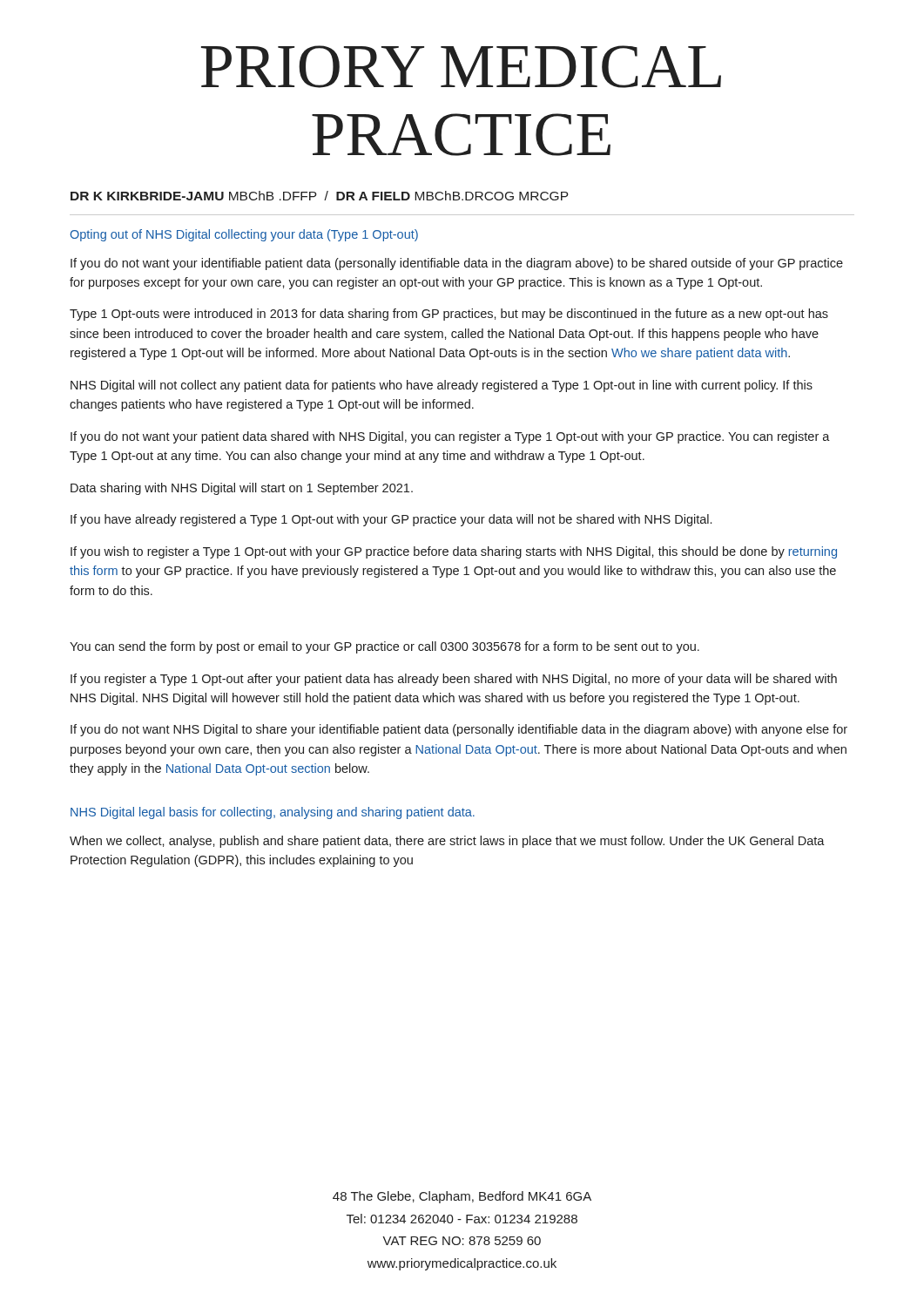This screenshot has height=1307, width=924.
Task: Find the text block that reads "DR K KIRKBRIDE-JAMU MBChB .DFFP"
Action: [x=319, y=195]
